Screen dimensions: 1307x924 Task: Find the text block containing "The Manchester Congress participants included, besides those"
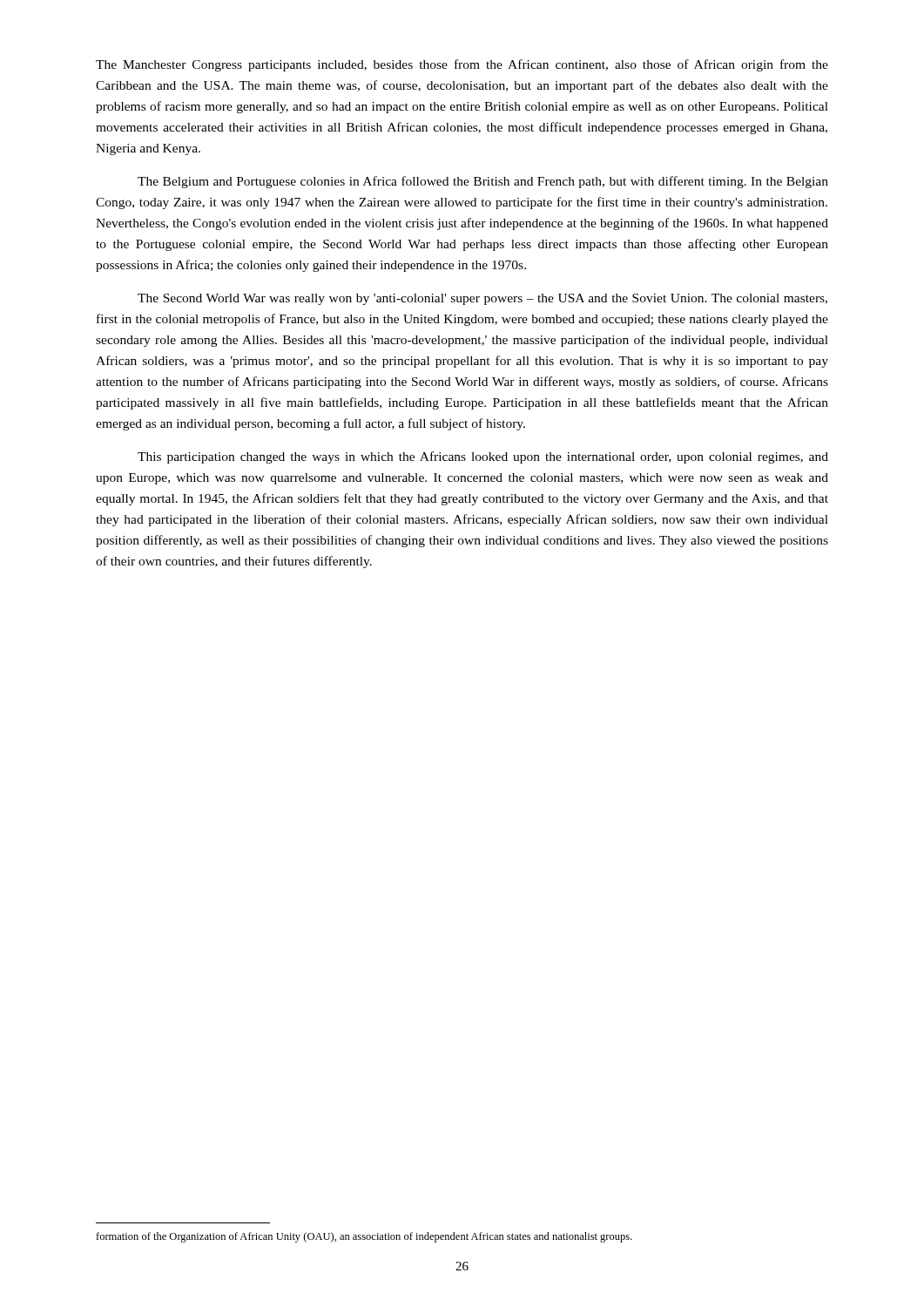(462, 106)
